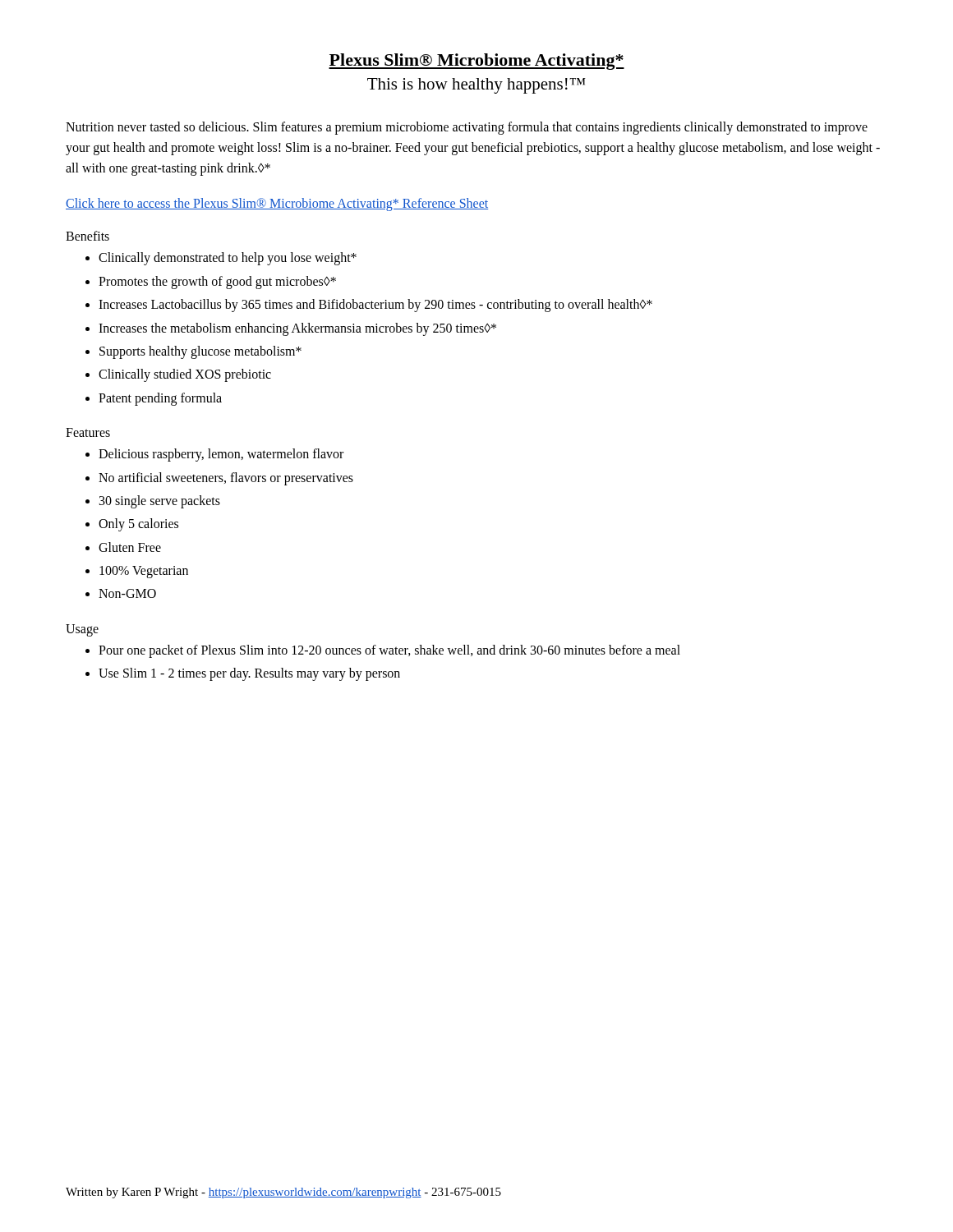This screenshot has height=1232, width=953.
Task: Locate the list item that reads "No artificial sweeteners,"
Action: pyautogui.click(x=226, y=477)
